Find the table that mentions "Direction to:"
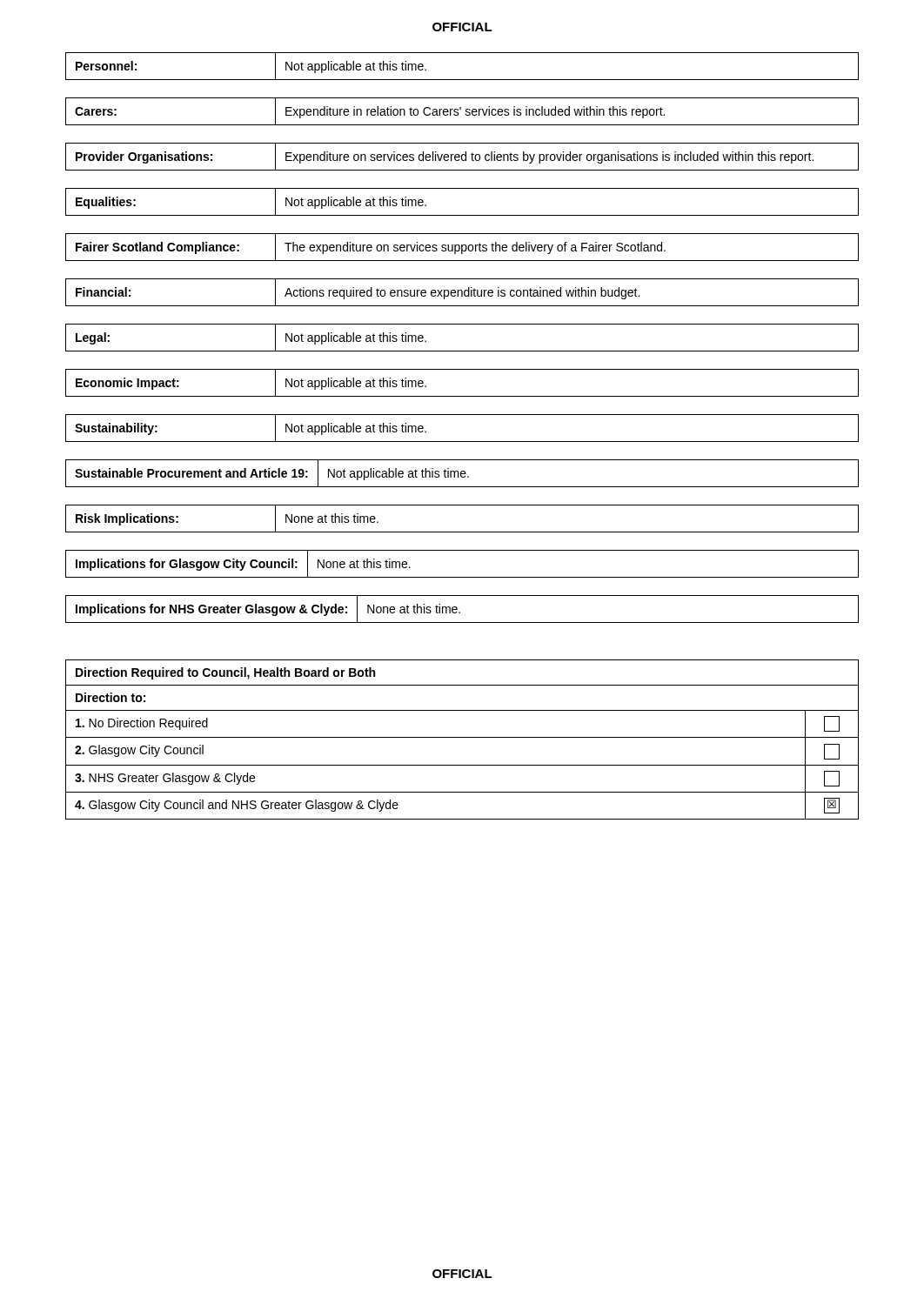This screenshot has width=924, height=1305. [462, 740]
